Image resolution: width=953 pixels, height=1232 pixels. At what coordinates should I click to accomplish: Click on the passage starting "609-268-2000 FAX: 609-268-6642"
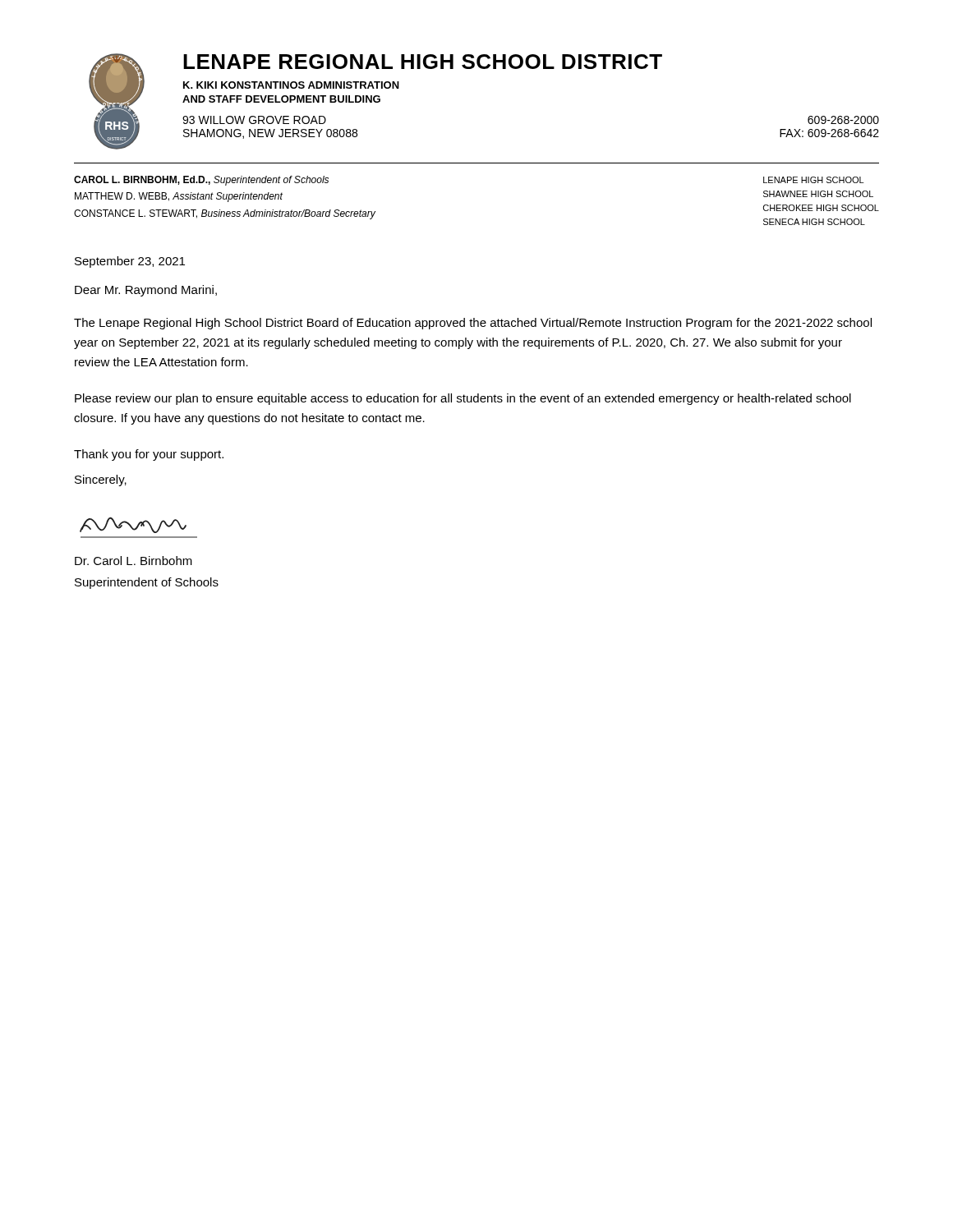click(829, 126)
